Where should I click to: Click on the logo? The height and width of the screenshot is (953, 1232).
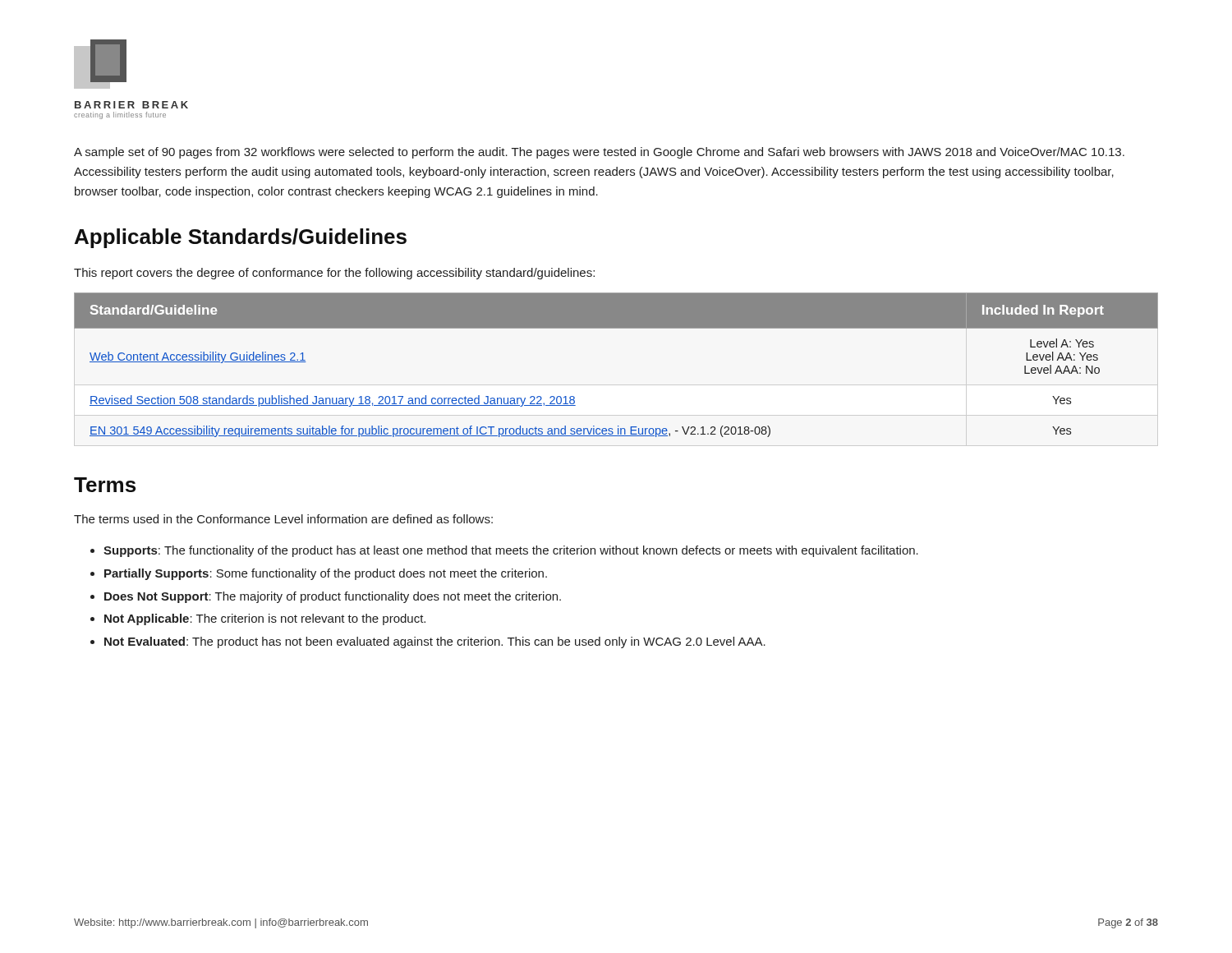coord(616,79)
